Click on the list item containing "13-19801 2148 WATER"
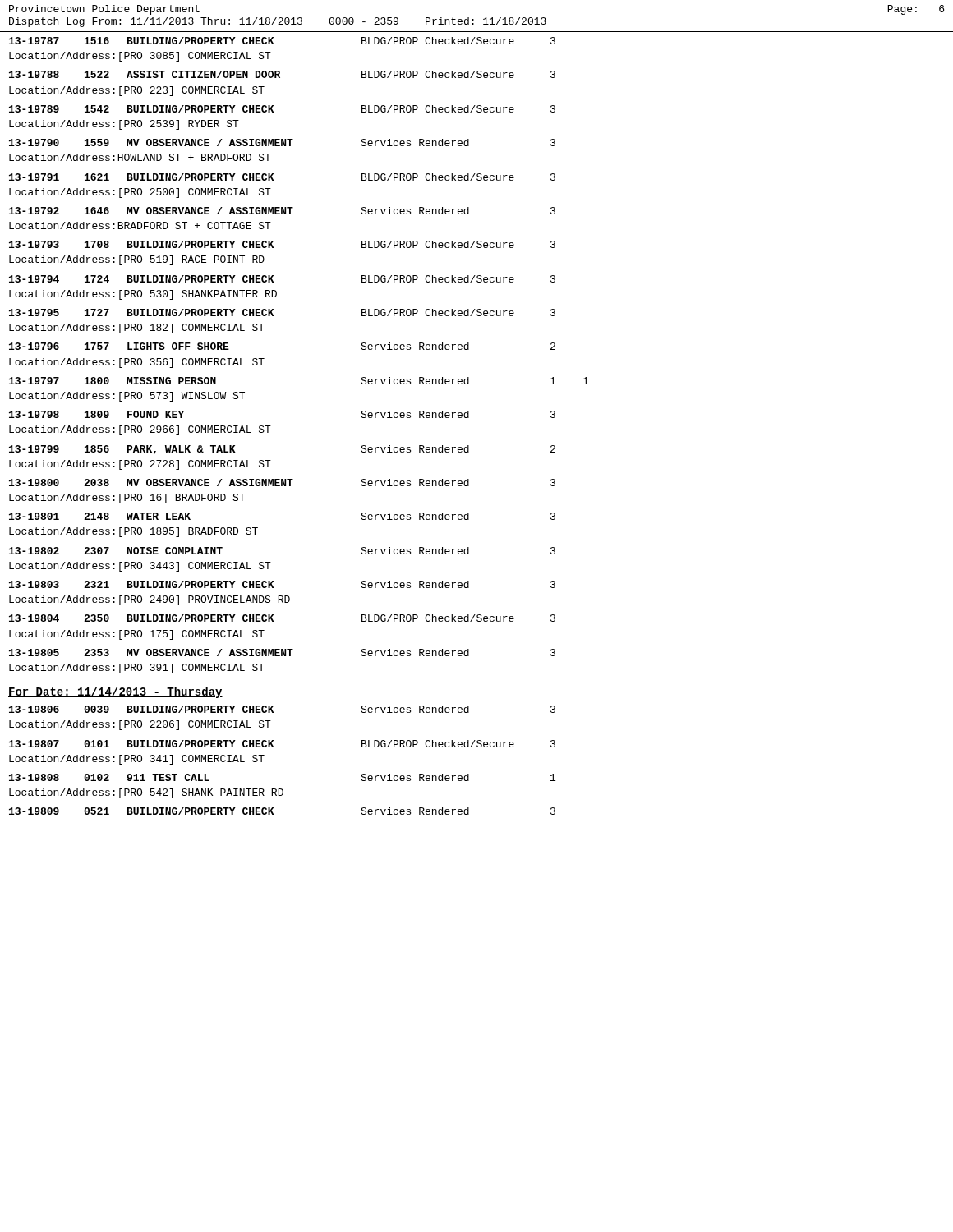The width and height of the screenshot is (953, 1232). (x=476, y=526)
